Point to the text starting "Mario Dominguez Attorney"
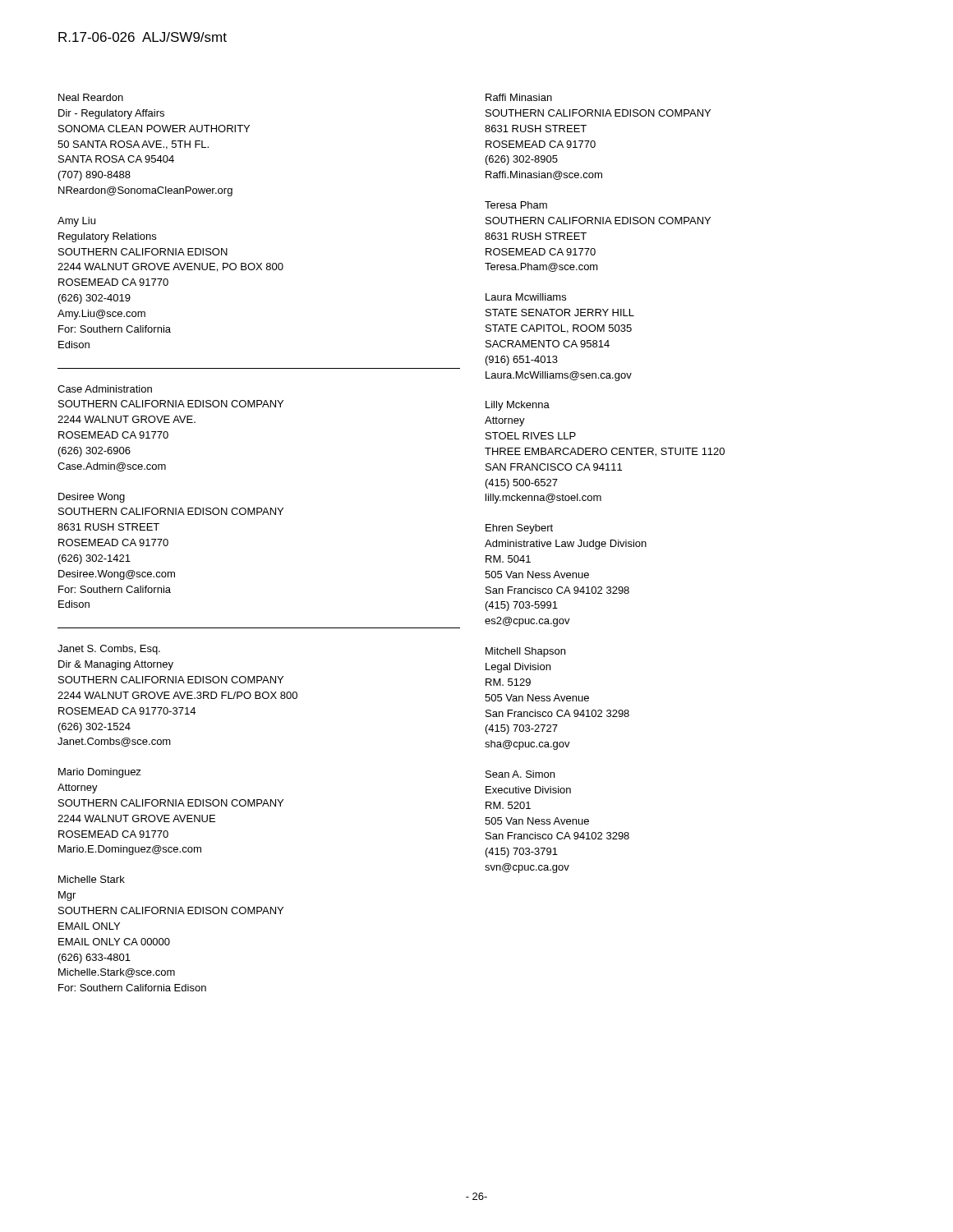Viewport: 953px width, 1232px height. coord(259,811)
